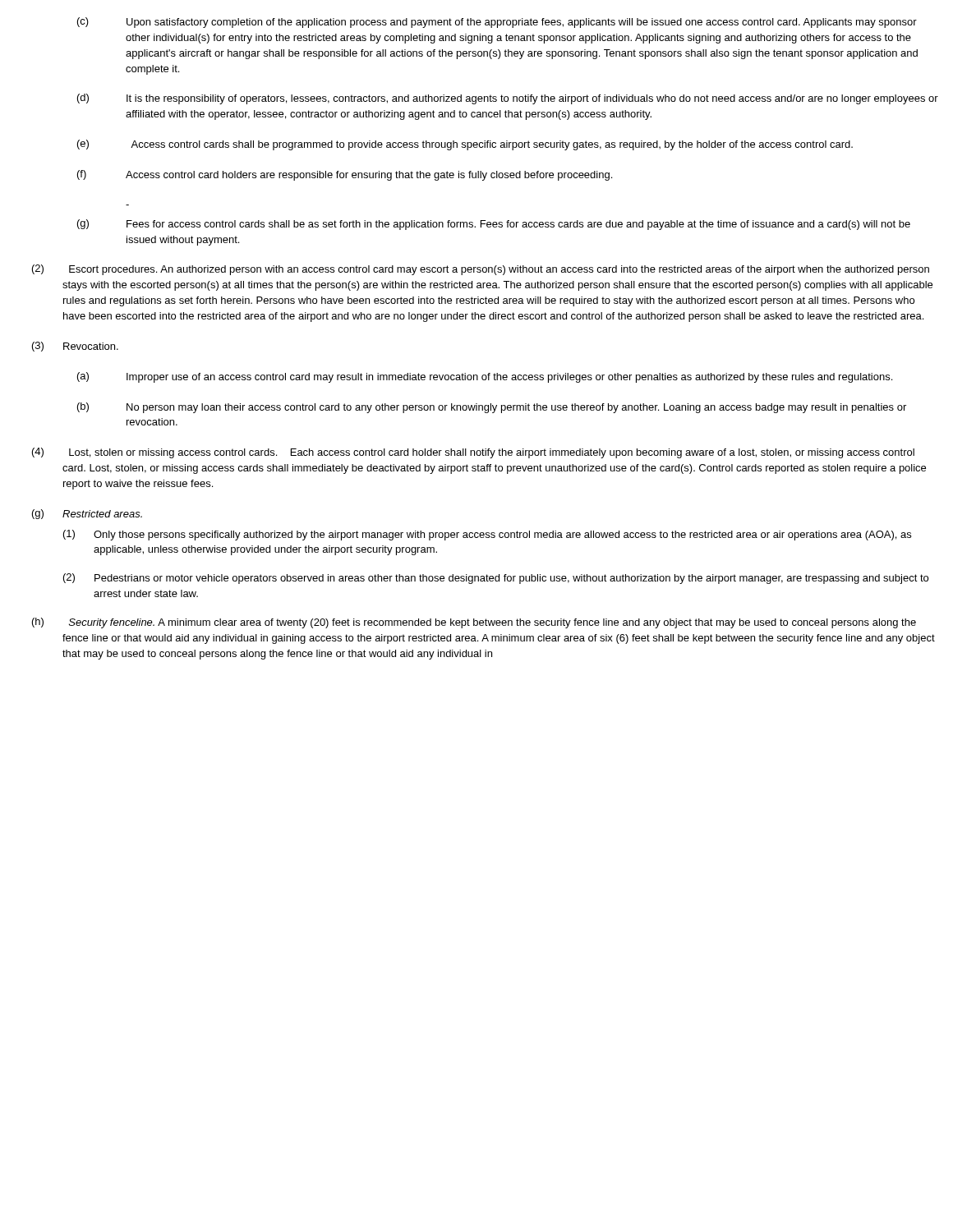Screen dimensions: 1232x953
Task: Select the list item containing "(g) Restricted areas."
Action: pyautogui.click(x=87, y=514)
